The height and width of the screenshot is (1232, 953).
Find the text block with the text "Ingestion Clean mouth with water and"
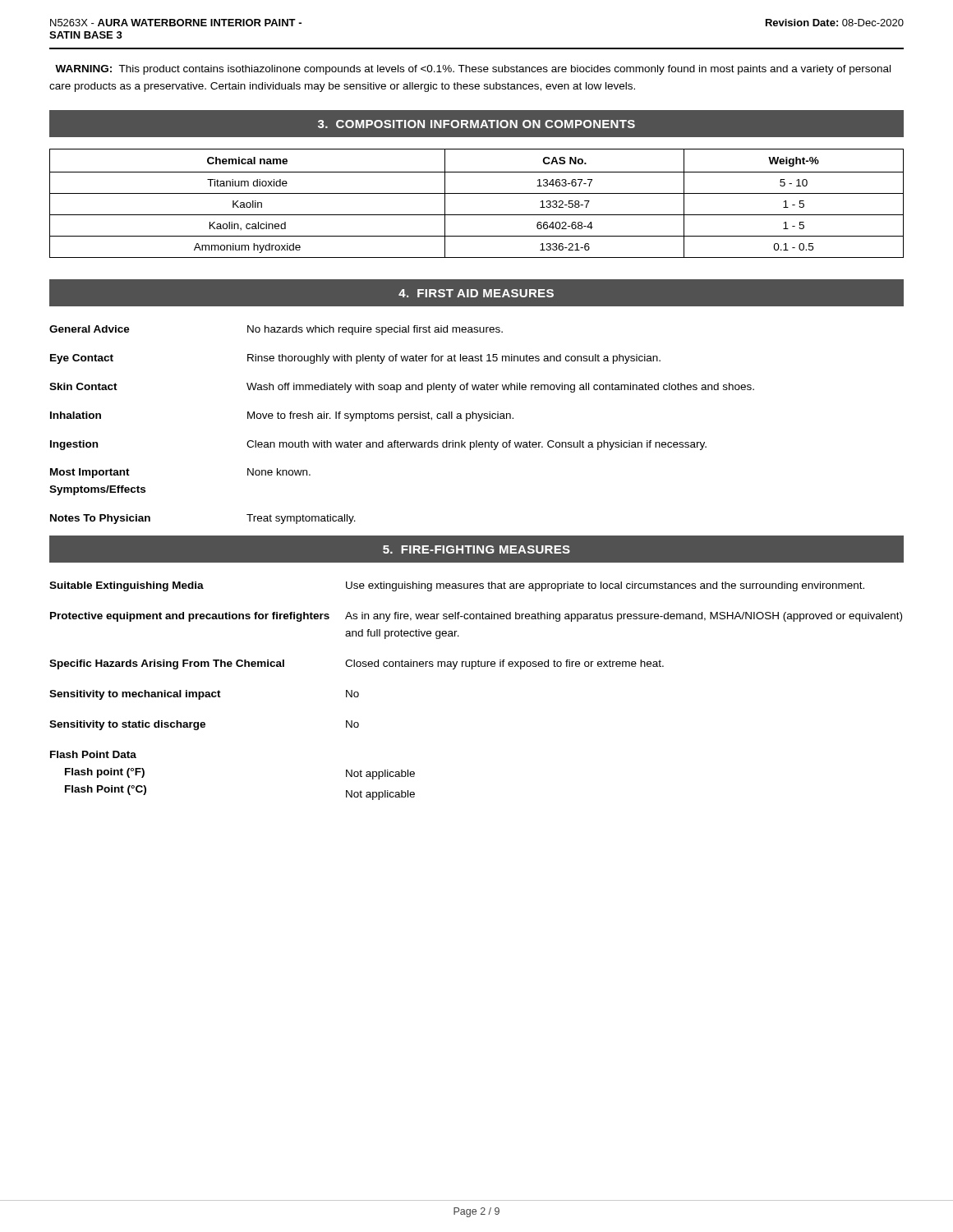(476, 444)
